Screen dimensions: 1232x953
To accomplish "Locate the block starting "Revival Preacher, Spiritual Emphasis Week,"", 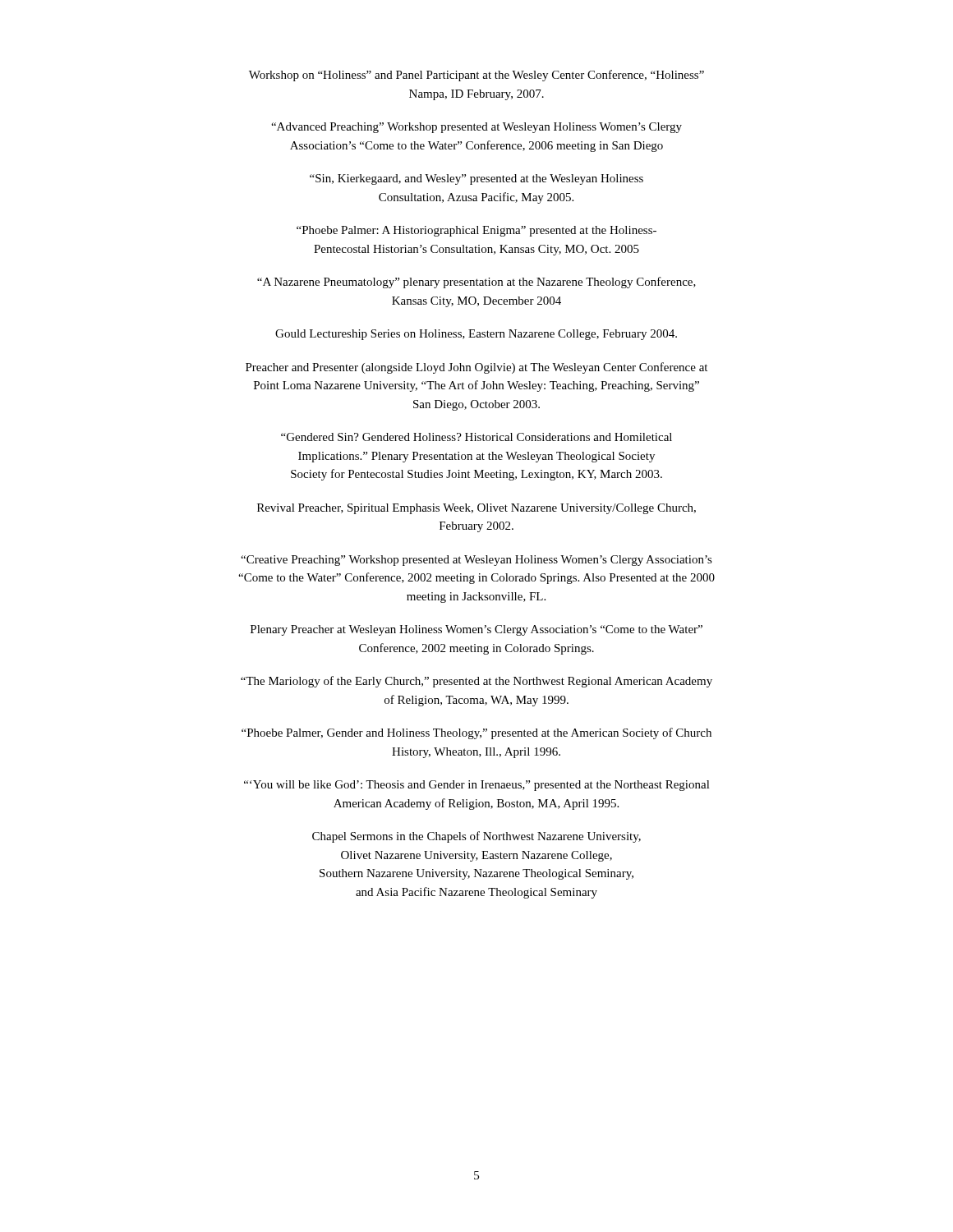I will tap(476, 516).
